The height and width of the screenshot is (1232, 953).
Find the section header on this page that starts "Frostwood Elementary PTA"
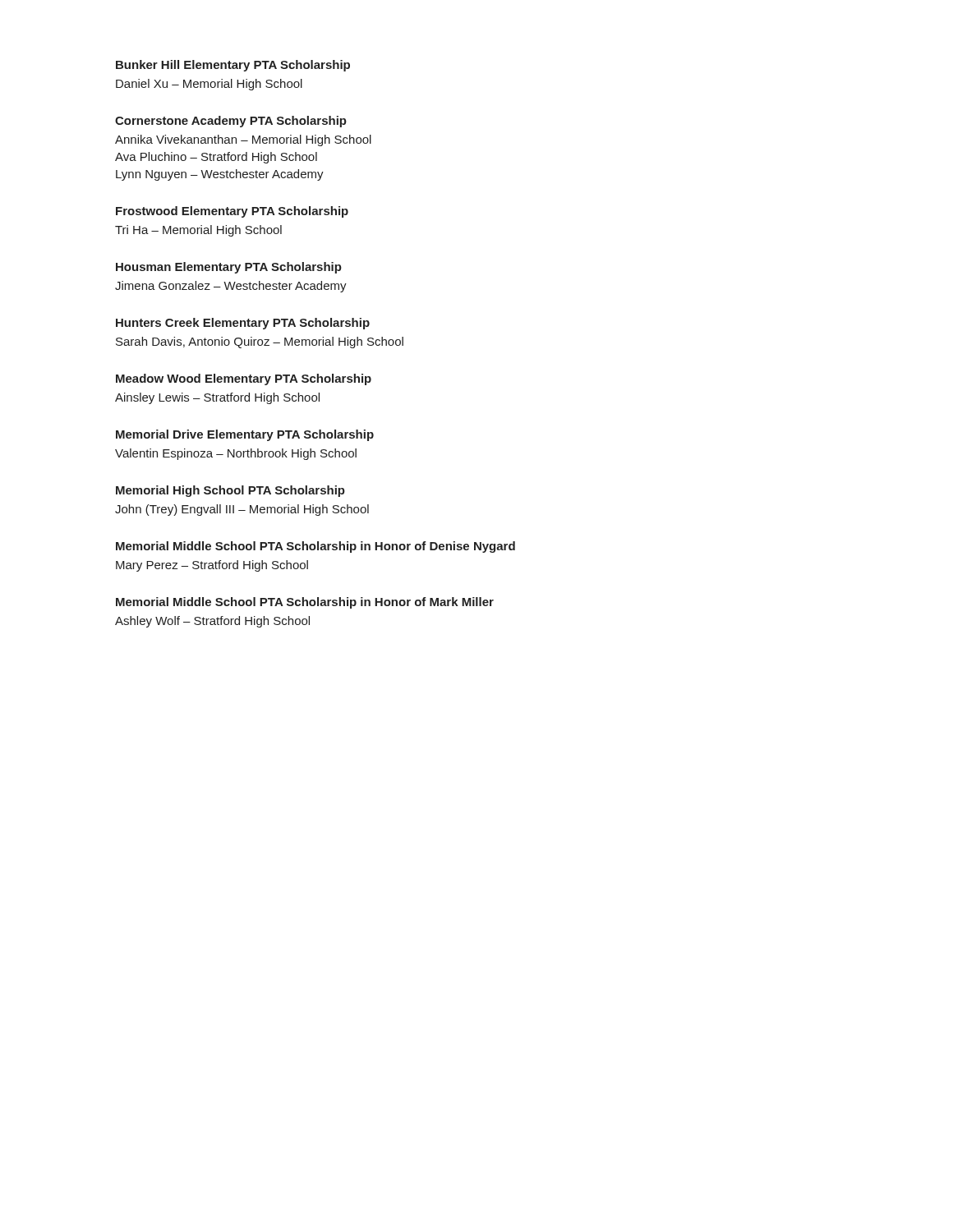pyautogui.click(x=232, y=211)
